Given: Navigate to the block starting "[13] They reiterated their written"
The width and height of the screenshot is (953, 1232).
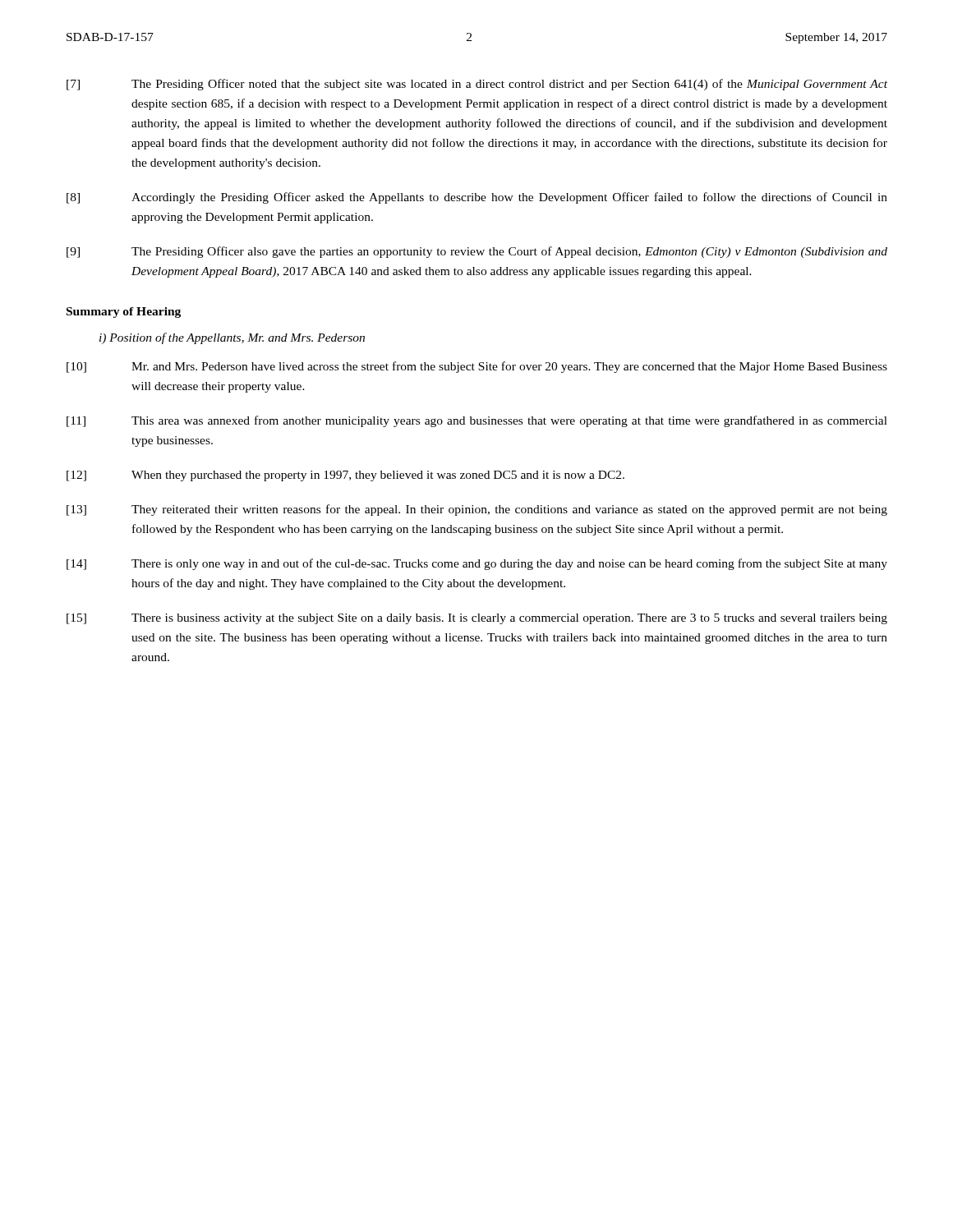Looking at the screenshot, I should [x=476, y=519].
